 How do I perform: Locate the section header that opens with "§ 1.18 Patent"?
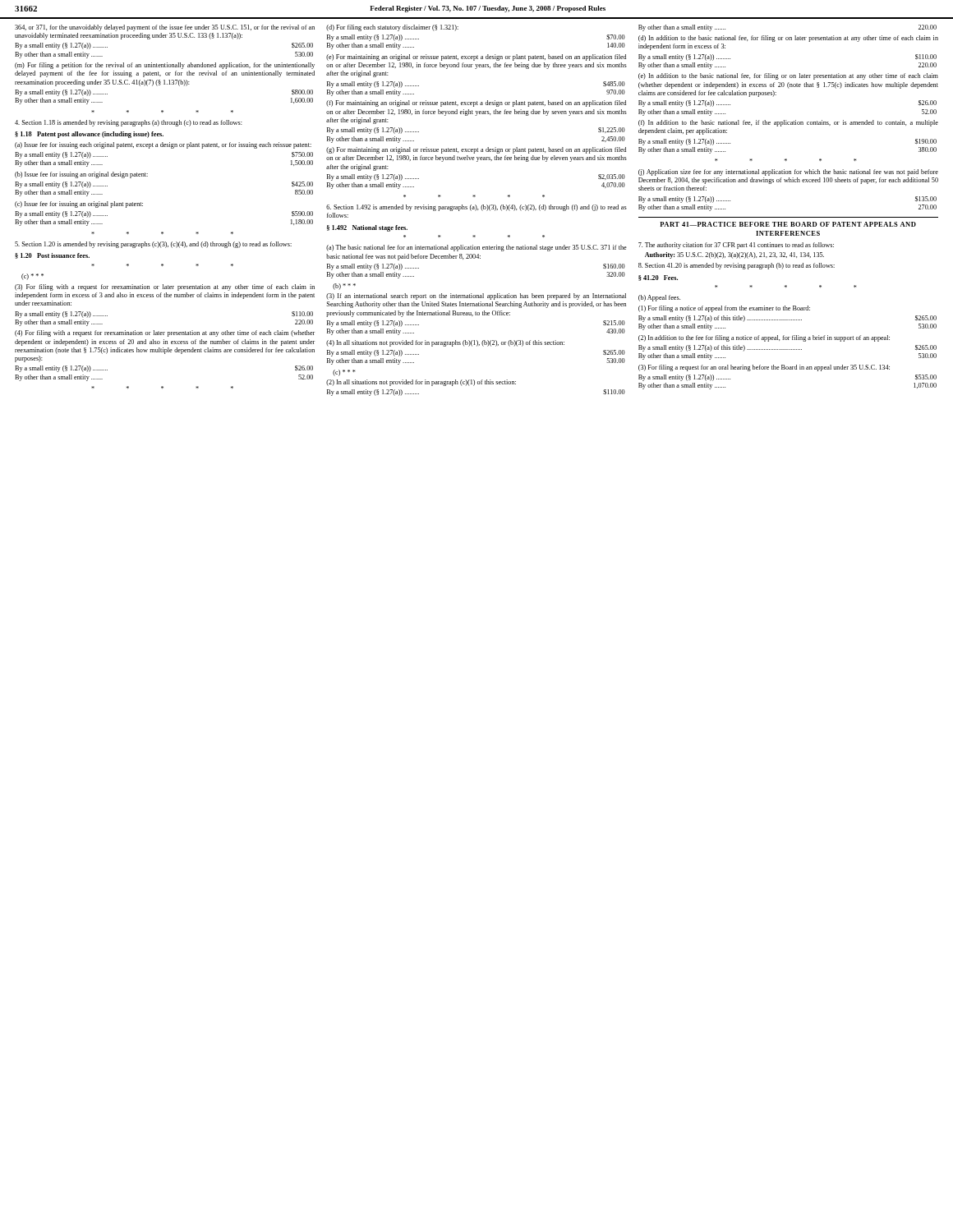coord(89,135)
